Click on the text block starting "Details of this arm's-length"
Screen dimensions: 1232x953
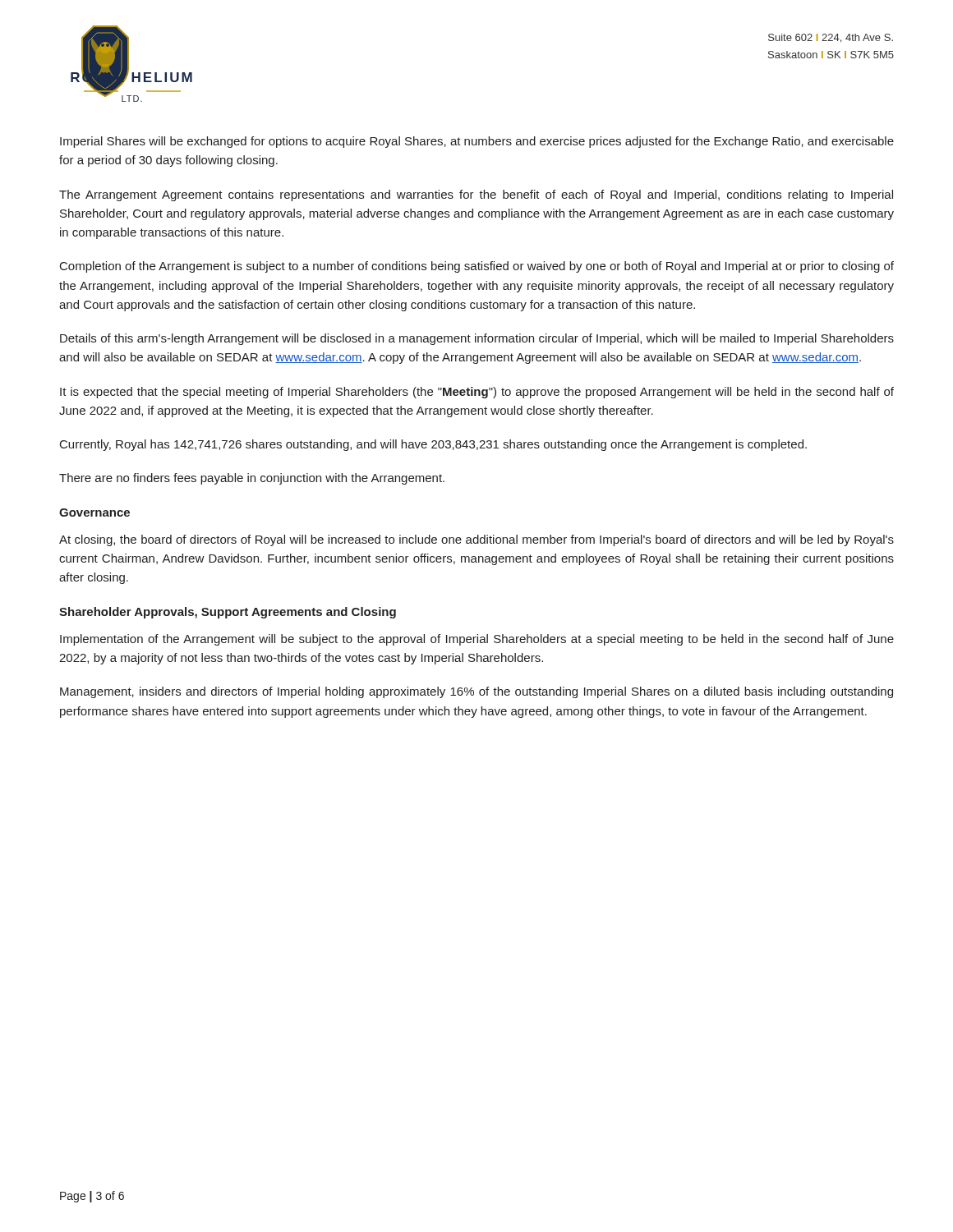coord(476,348)
